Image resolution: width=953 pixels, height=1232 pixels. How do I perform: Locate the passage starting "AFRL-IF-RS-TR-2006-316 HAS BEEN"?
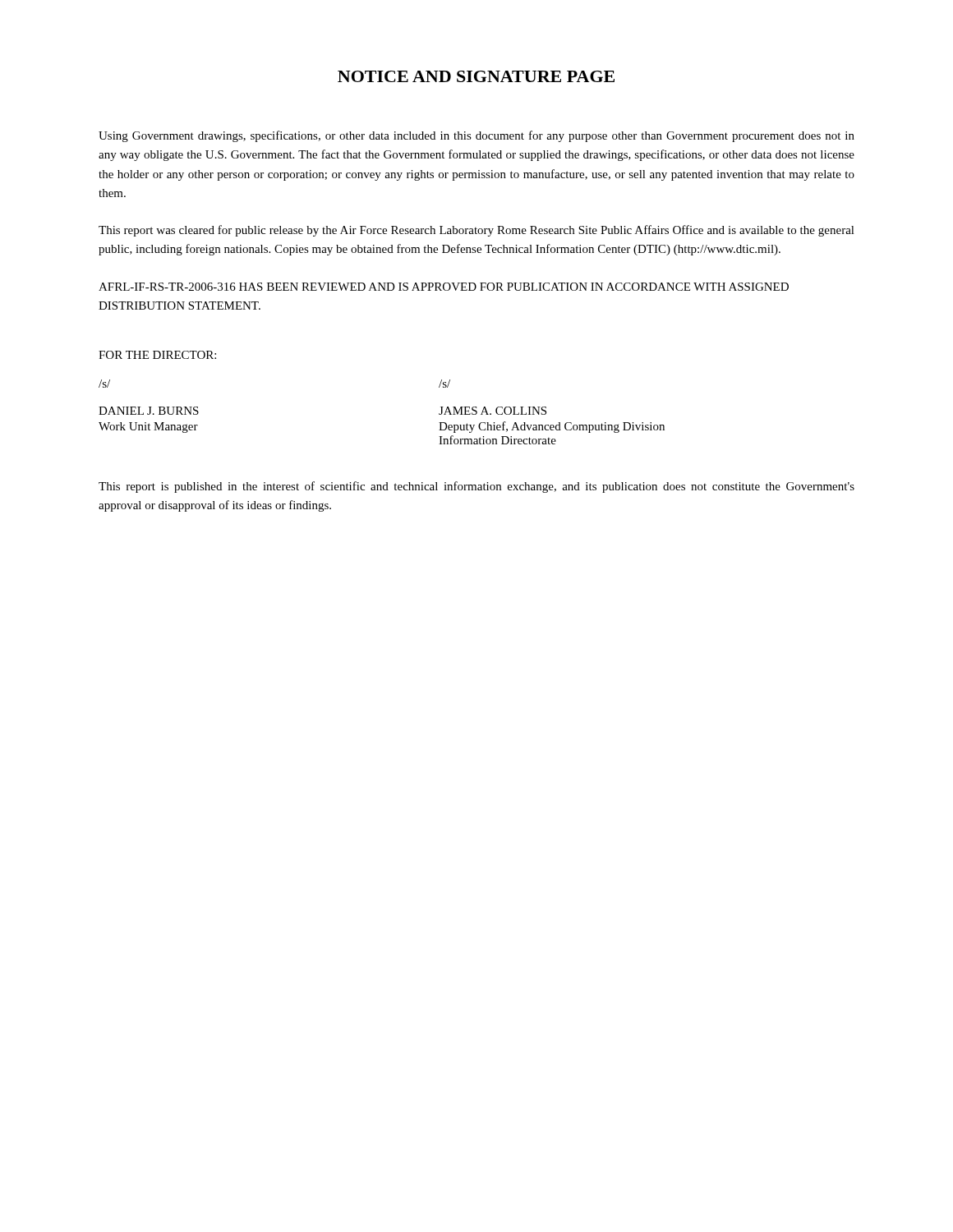tap(444, 296)
